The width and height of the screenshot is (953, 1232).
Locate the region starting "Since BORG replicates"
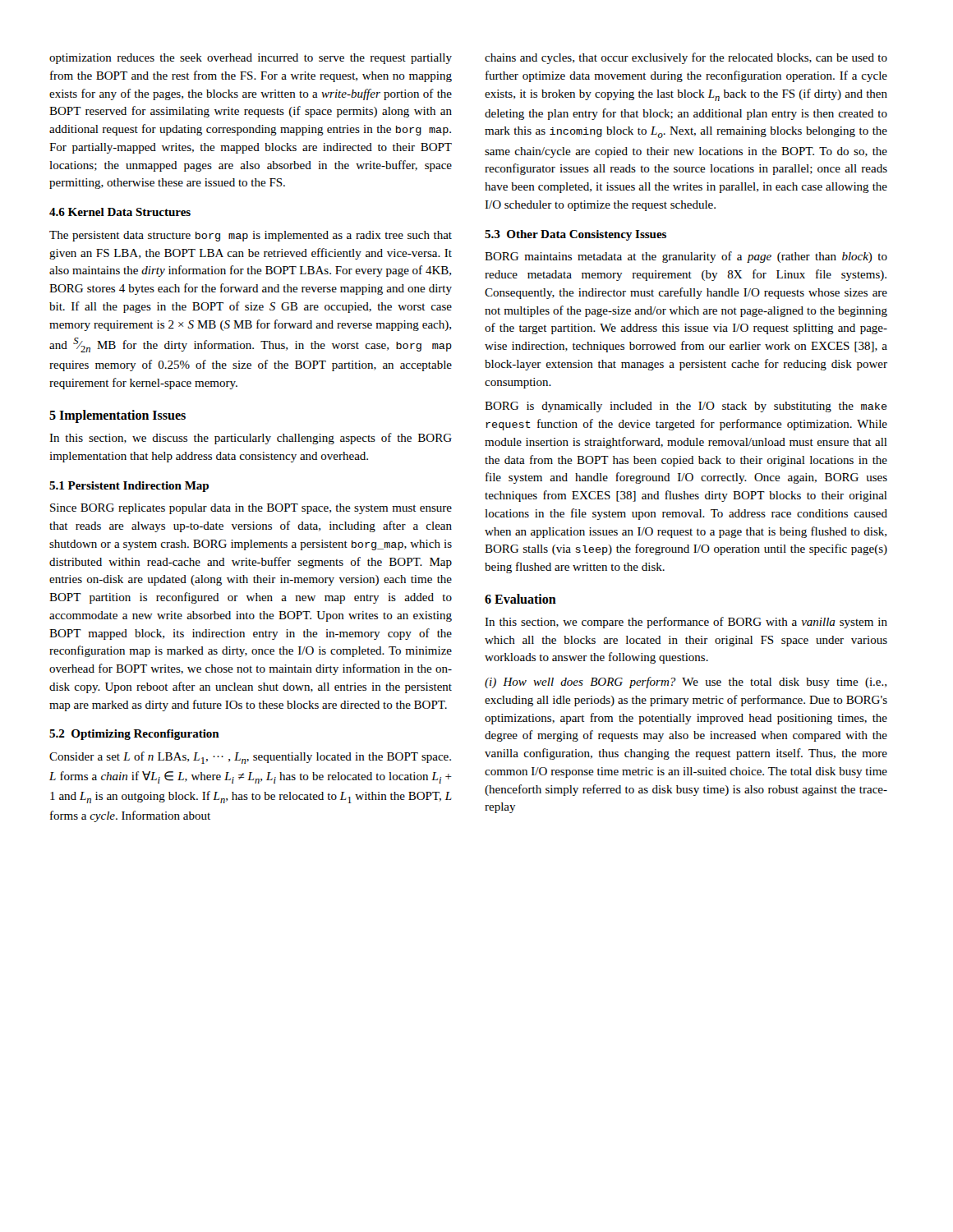tap(251, 607)
